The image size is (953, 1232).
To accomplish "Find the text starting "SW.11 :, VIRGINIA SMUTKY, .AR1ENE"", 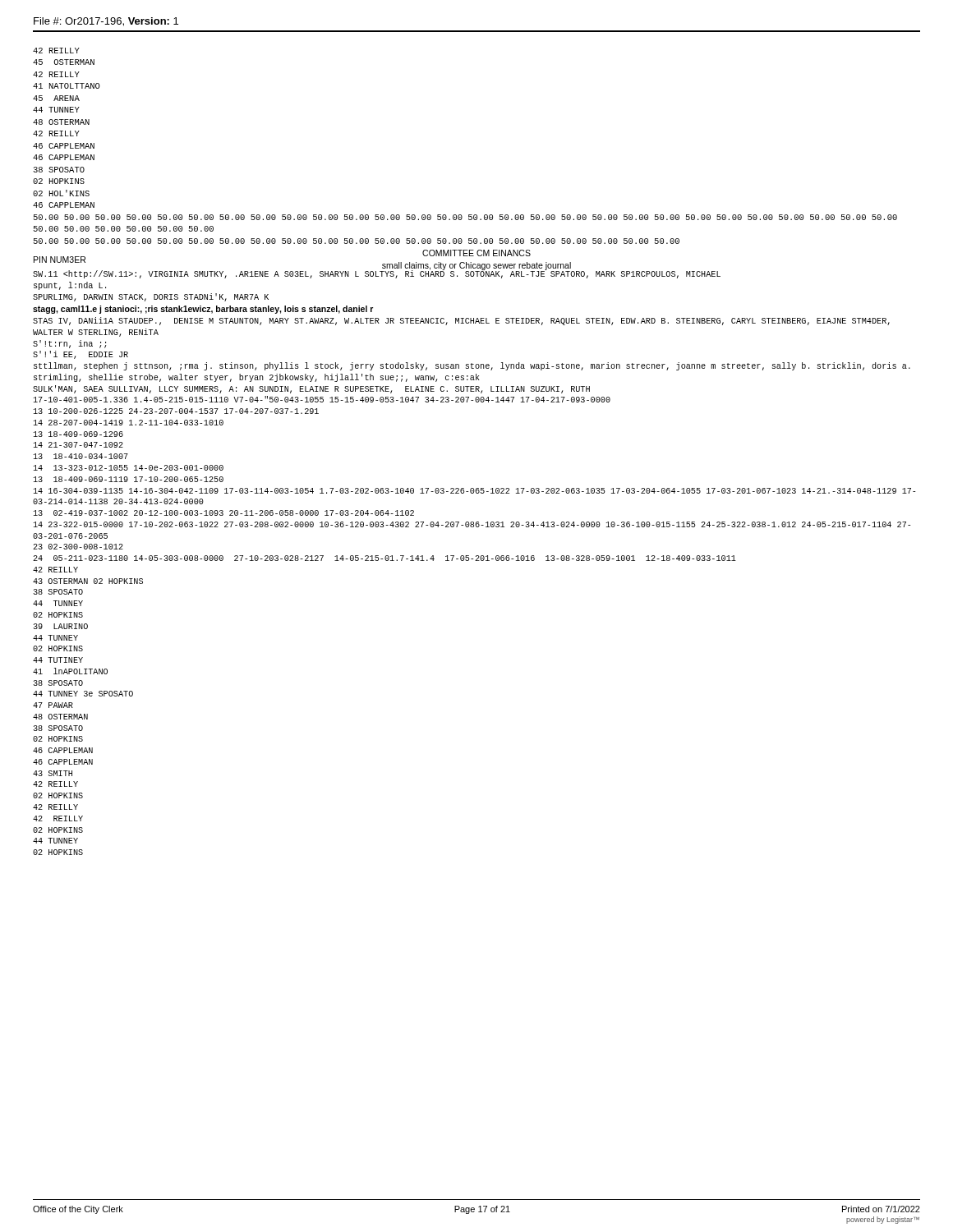I will 475,564.
